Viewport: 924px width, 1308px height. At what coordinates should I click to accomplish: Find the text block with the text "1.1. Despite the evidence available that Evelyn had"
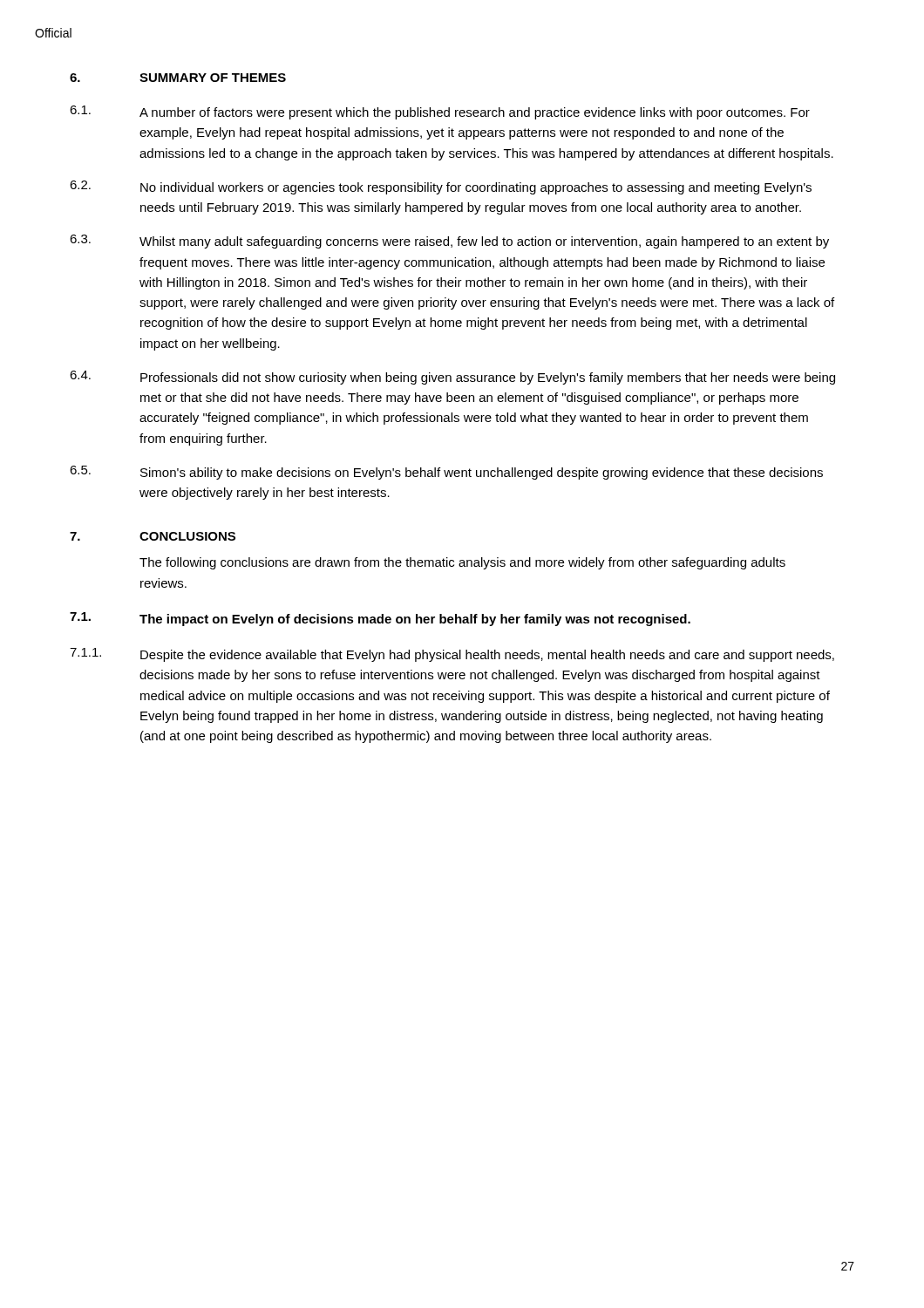pos(453,695)
